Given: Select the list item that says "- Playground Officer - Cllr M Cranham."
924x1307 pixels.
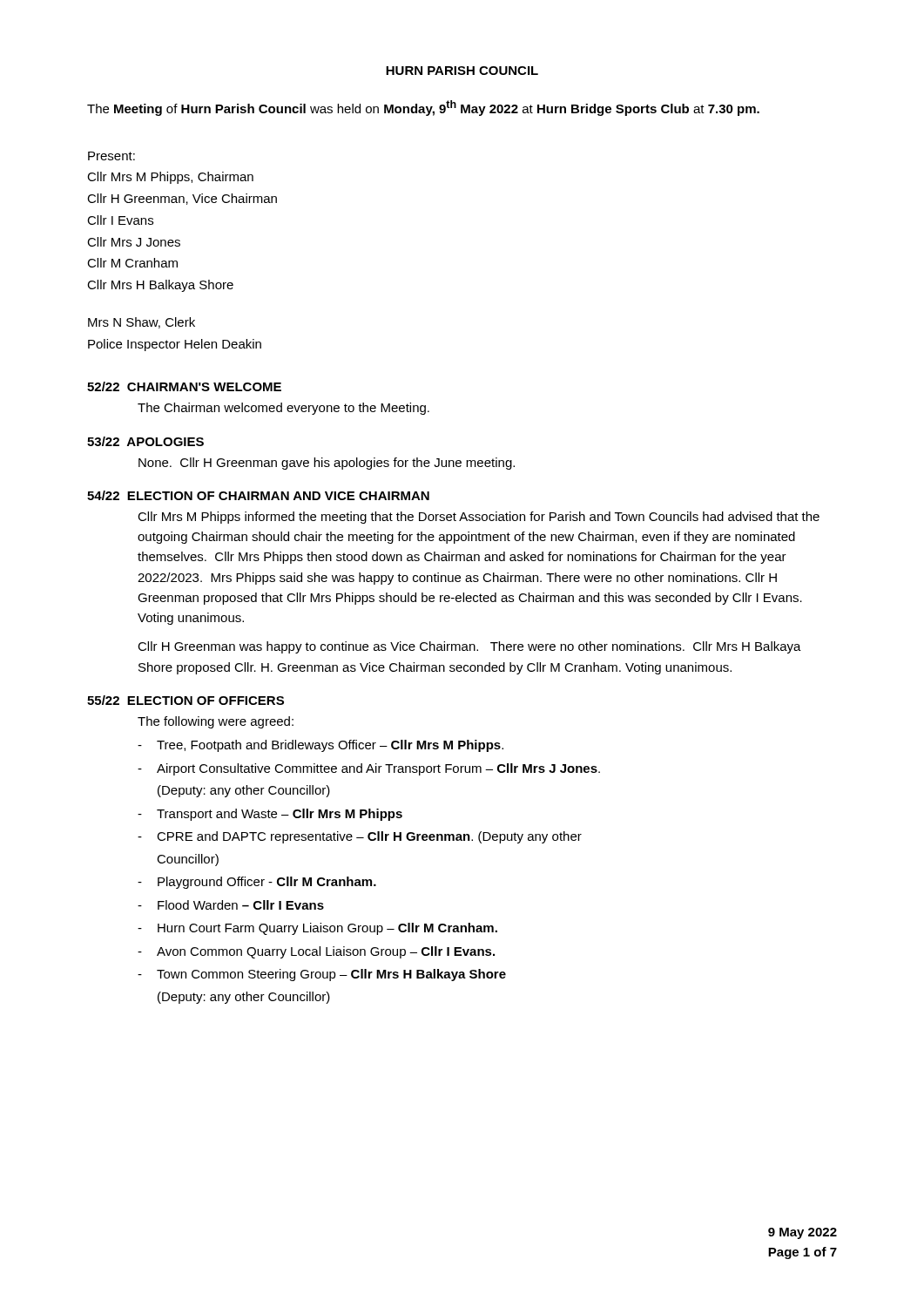Looking at the screenshot, I should coord(257,883).
